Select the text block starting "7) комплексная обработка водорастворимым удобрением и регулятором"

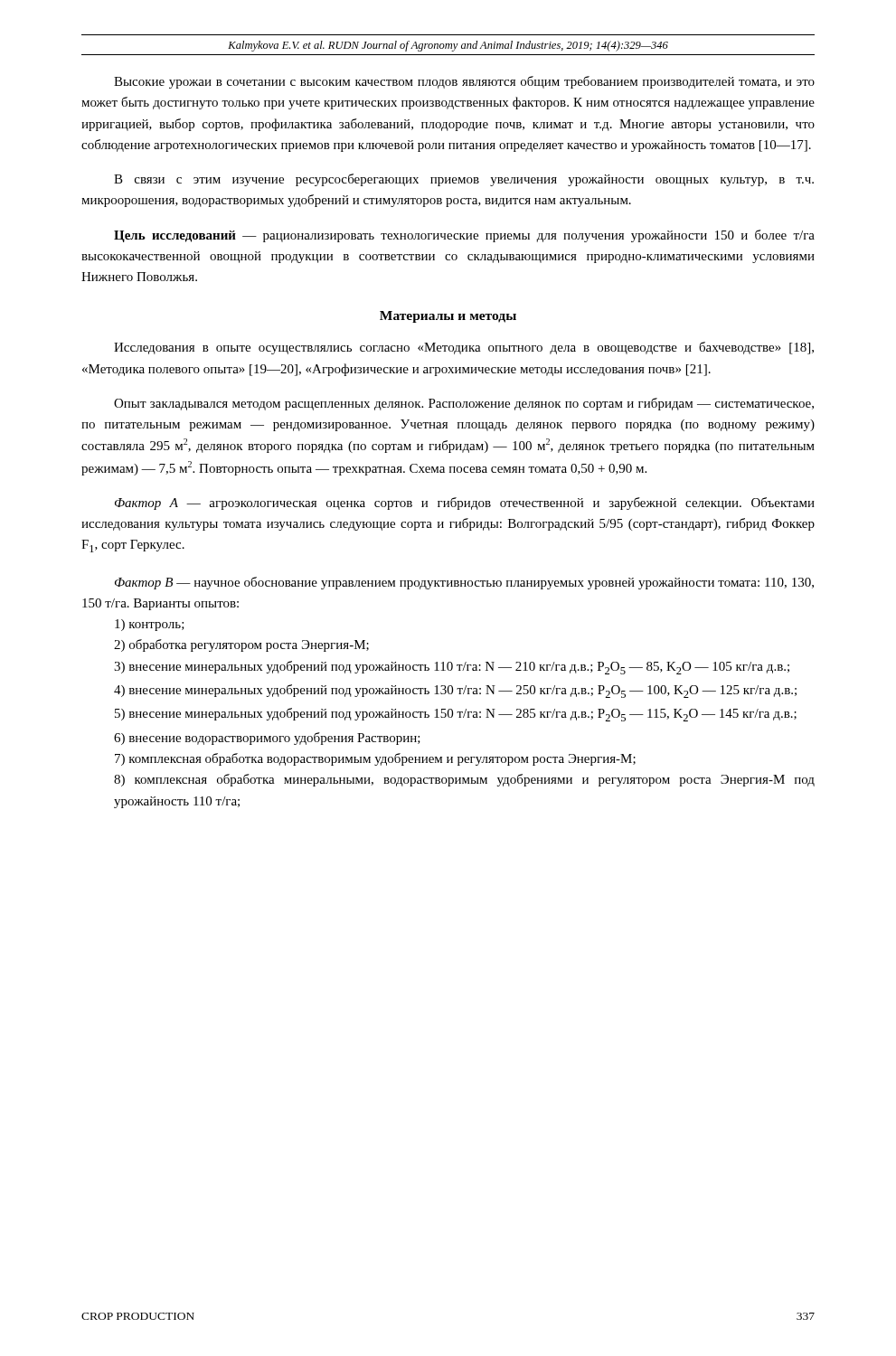(448, 759)
